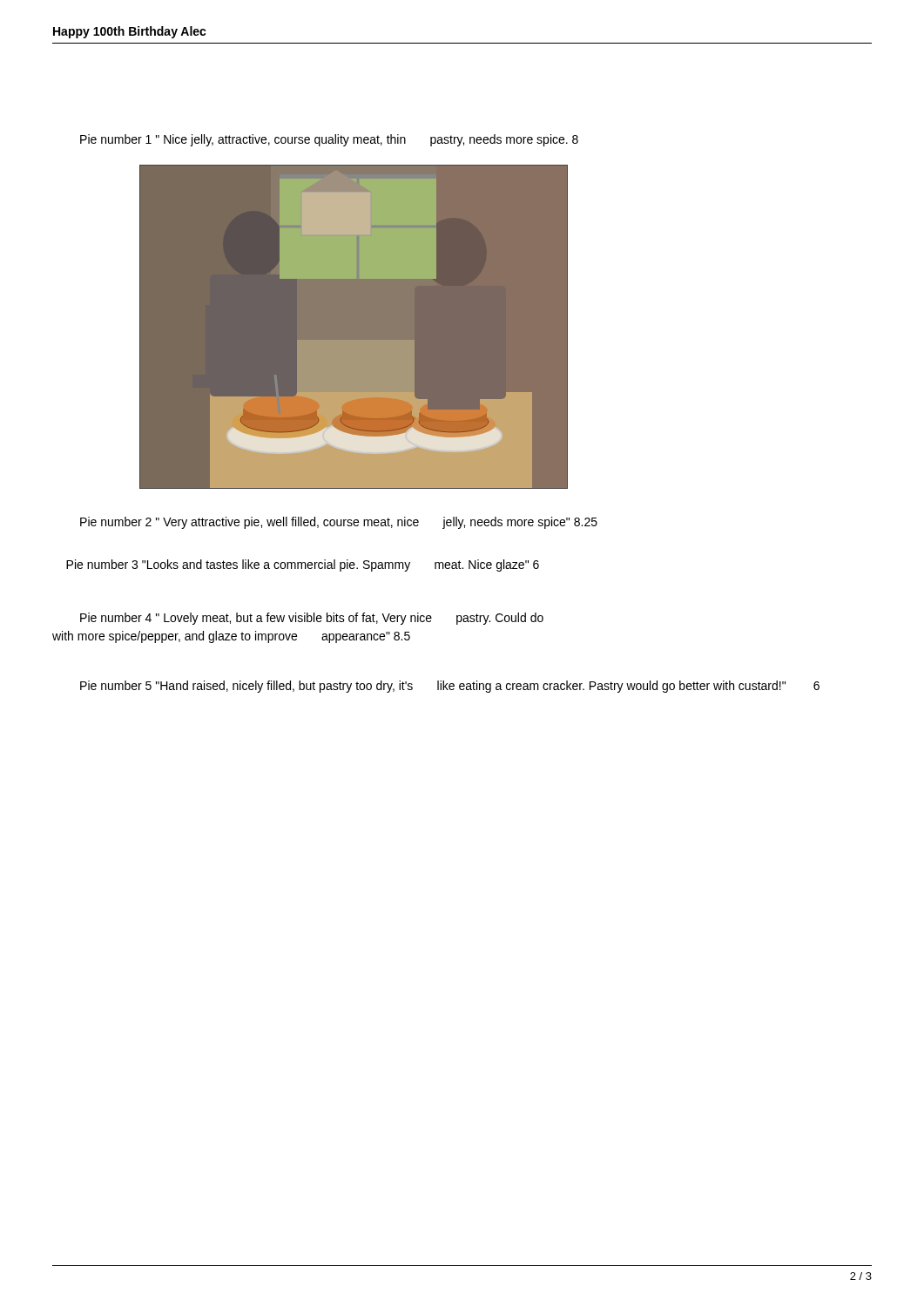Image resolution: width=924 pixels, height=1307 pixels.
Task: Find the block on this page that starts "Pie number 4 " Lovely meat,"
Action: [298, 627]
